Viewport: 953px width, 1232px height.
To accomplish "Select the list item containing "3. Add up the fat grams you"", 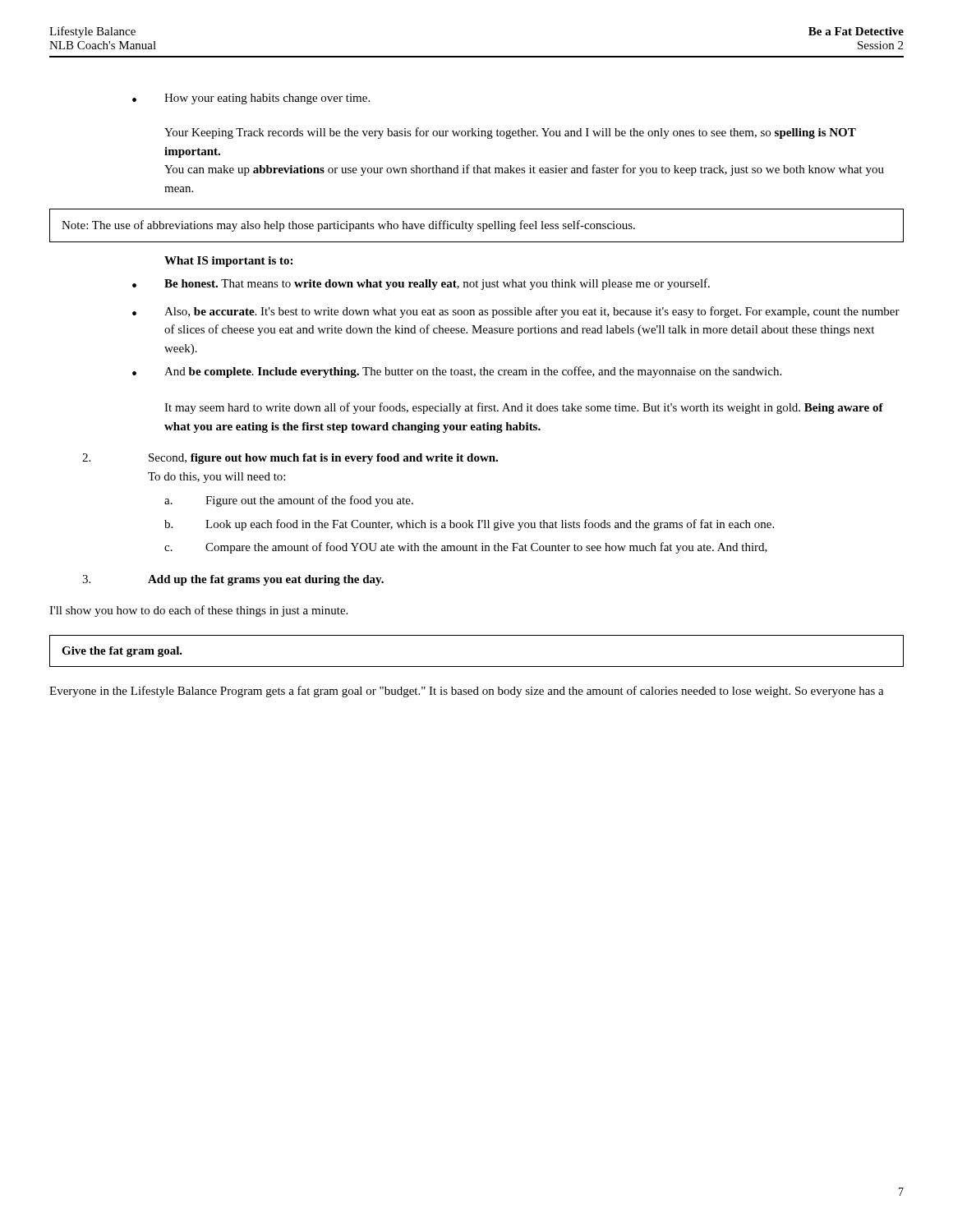I will [x=233, y=580].
